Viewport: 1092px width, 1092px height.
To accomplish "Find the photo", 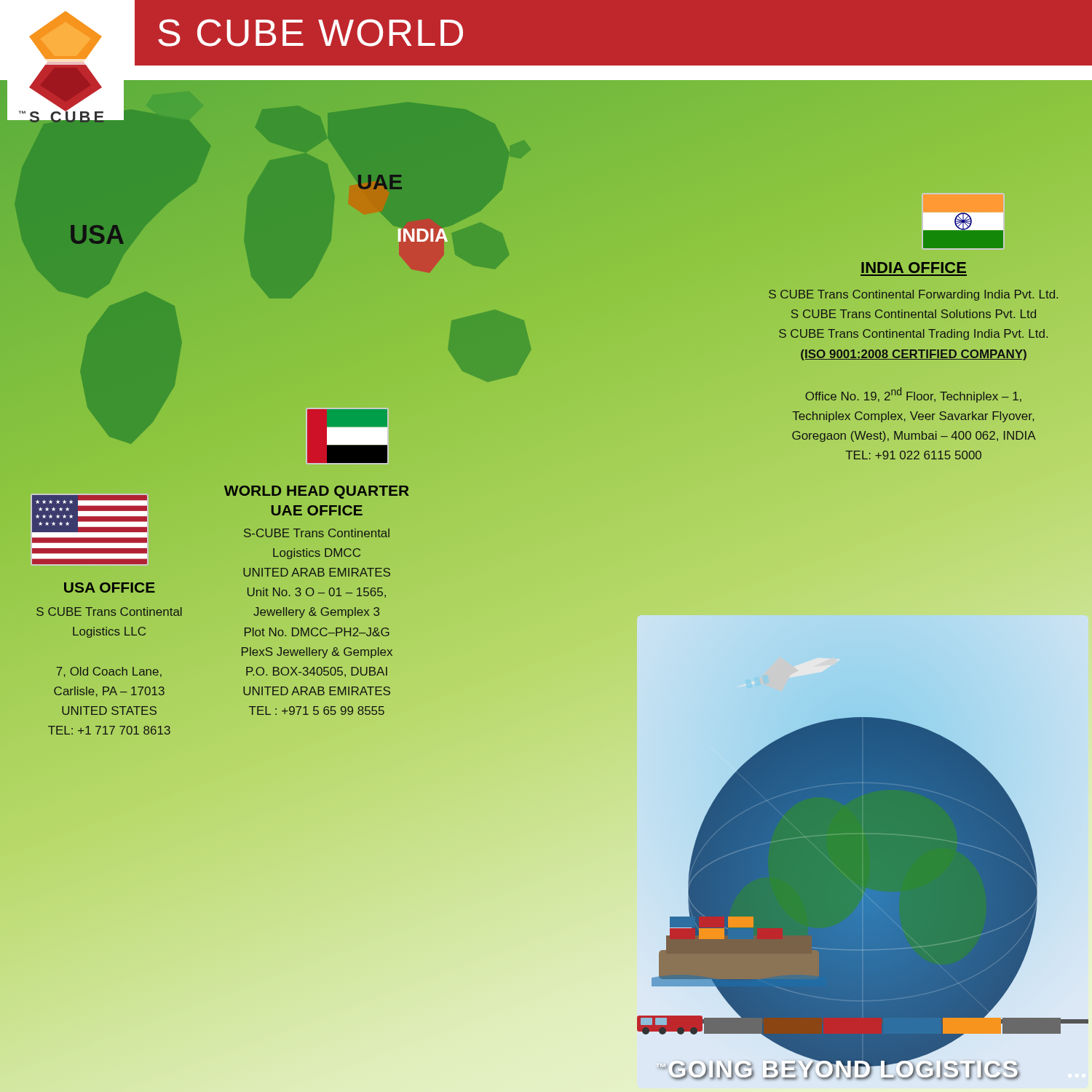I will point(863,852).
